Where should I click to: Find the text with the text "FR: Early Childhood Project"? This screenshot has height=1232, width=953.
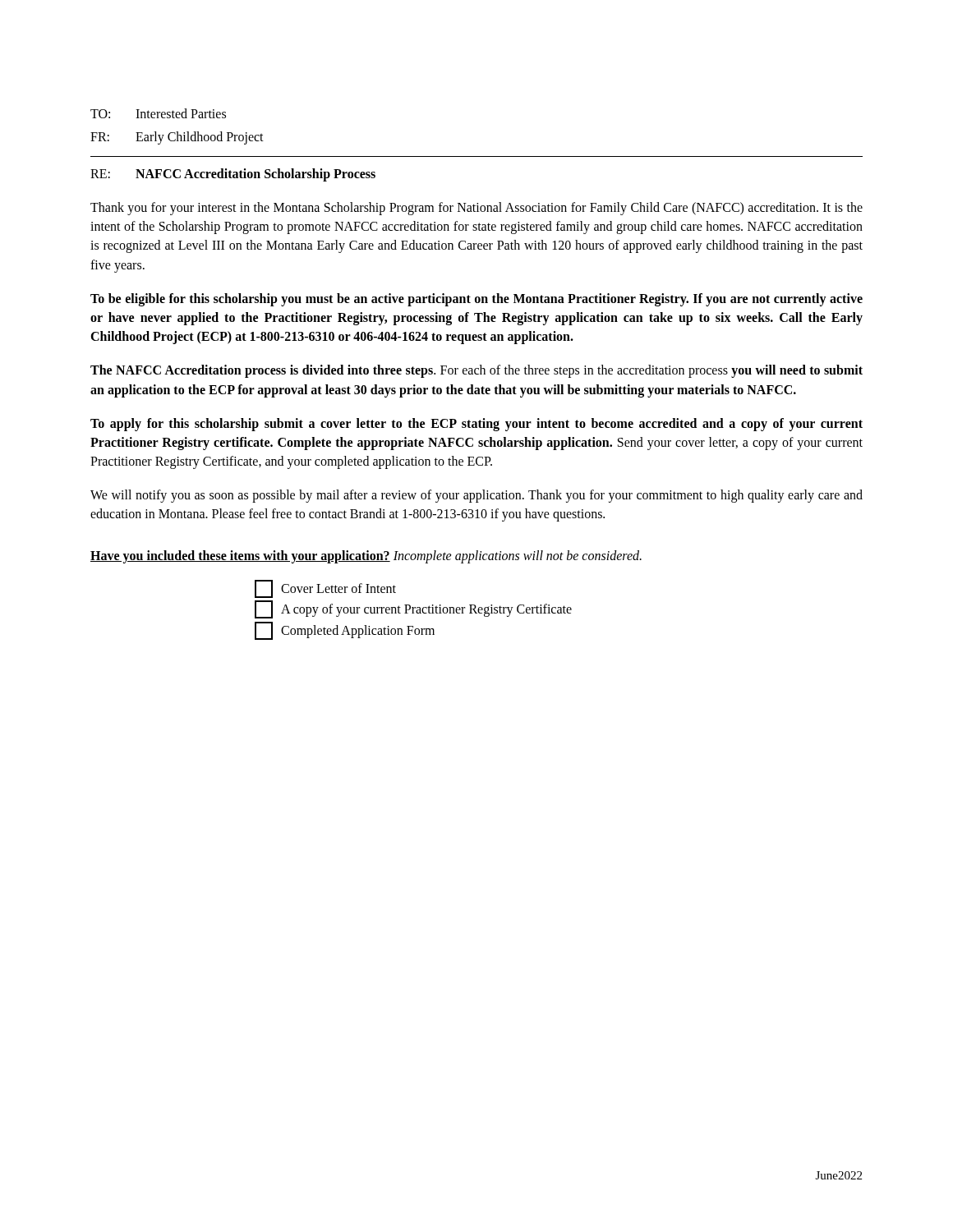(x=177, y=137)
